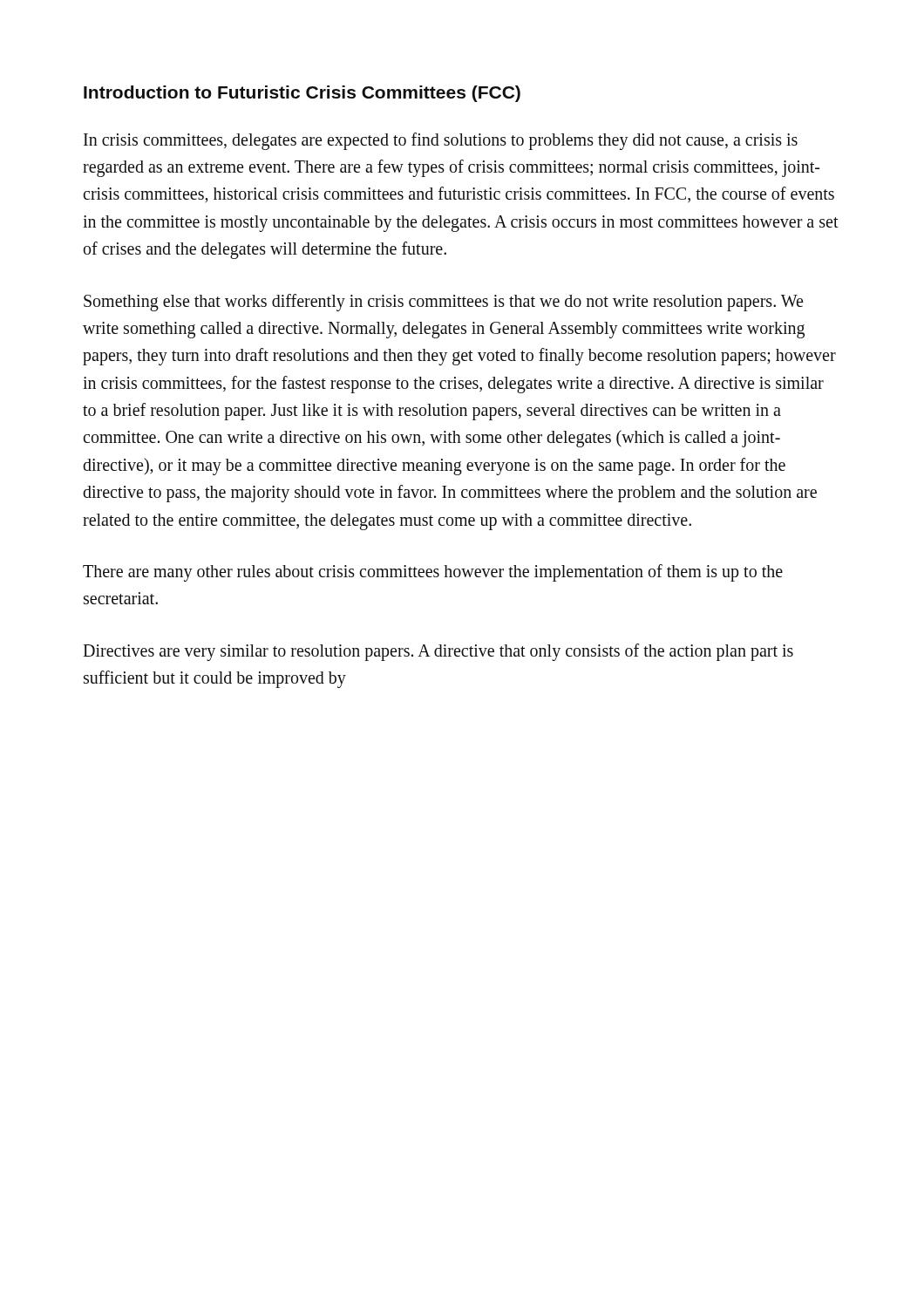Find the section header on this page that starts "Introduction to Futuristic Crisis"
The height and width of the screenshot is (1308, 924).
point(302,92)
